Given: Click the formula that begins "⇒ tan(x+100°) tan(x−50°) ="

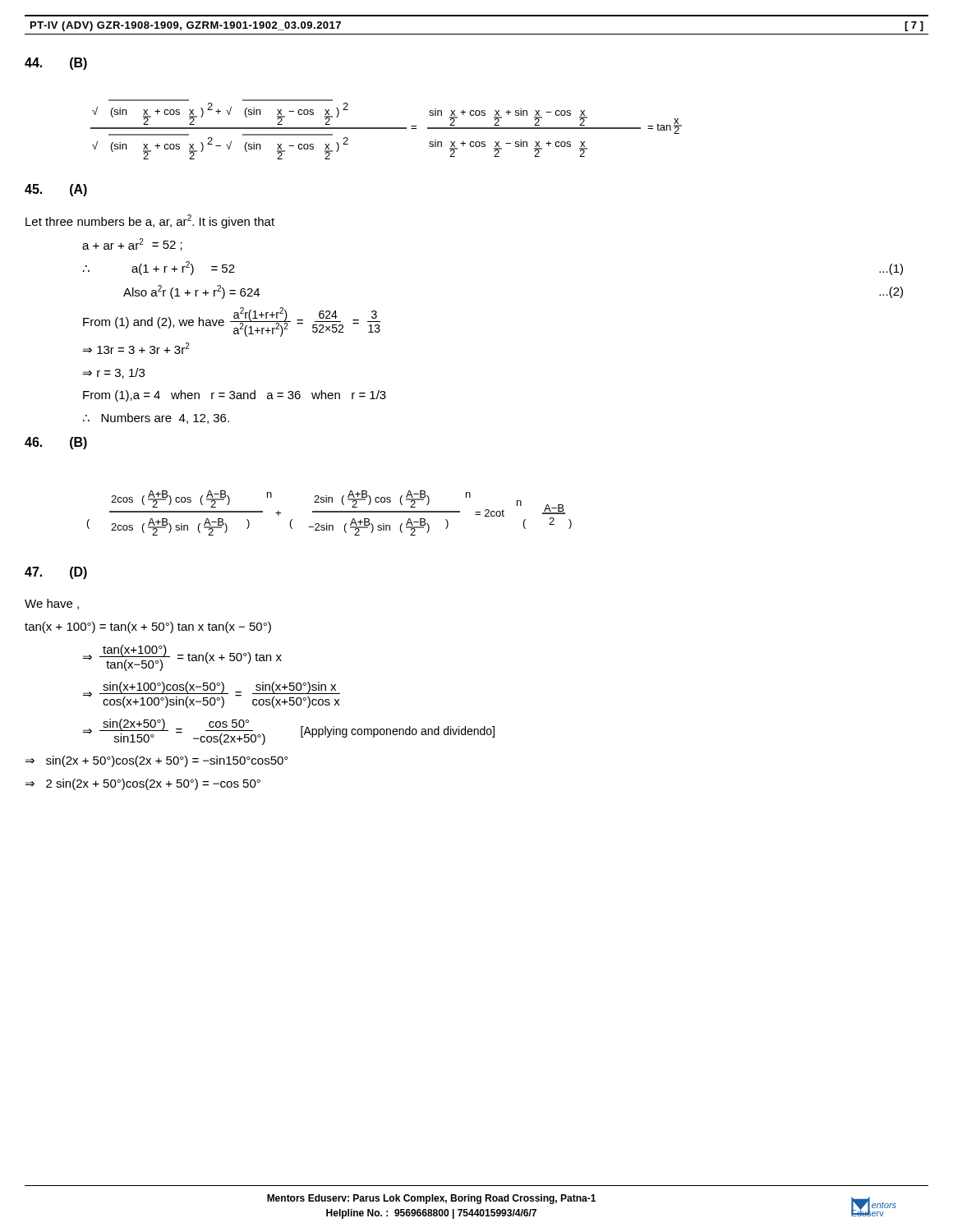Looking at the screenshot, I should [182, 658].
